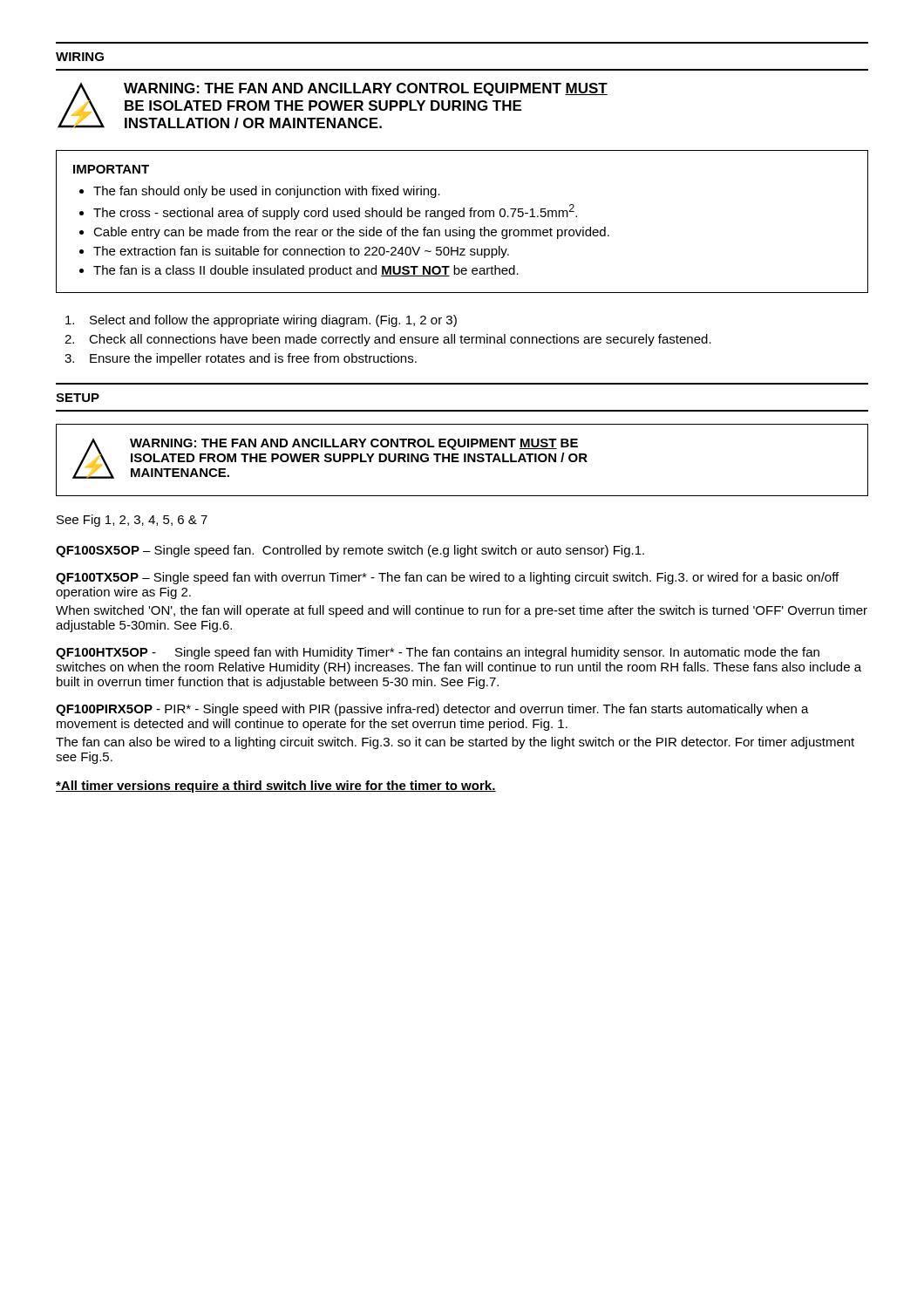
Task: Point to the block beginning "The fan is"
Action: click(306, 270)
